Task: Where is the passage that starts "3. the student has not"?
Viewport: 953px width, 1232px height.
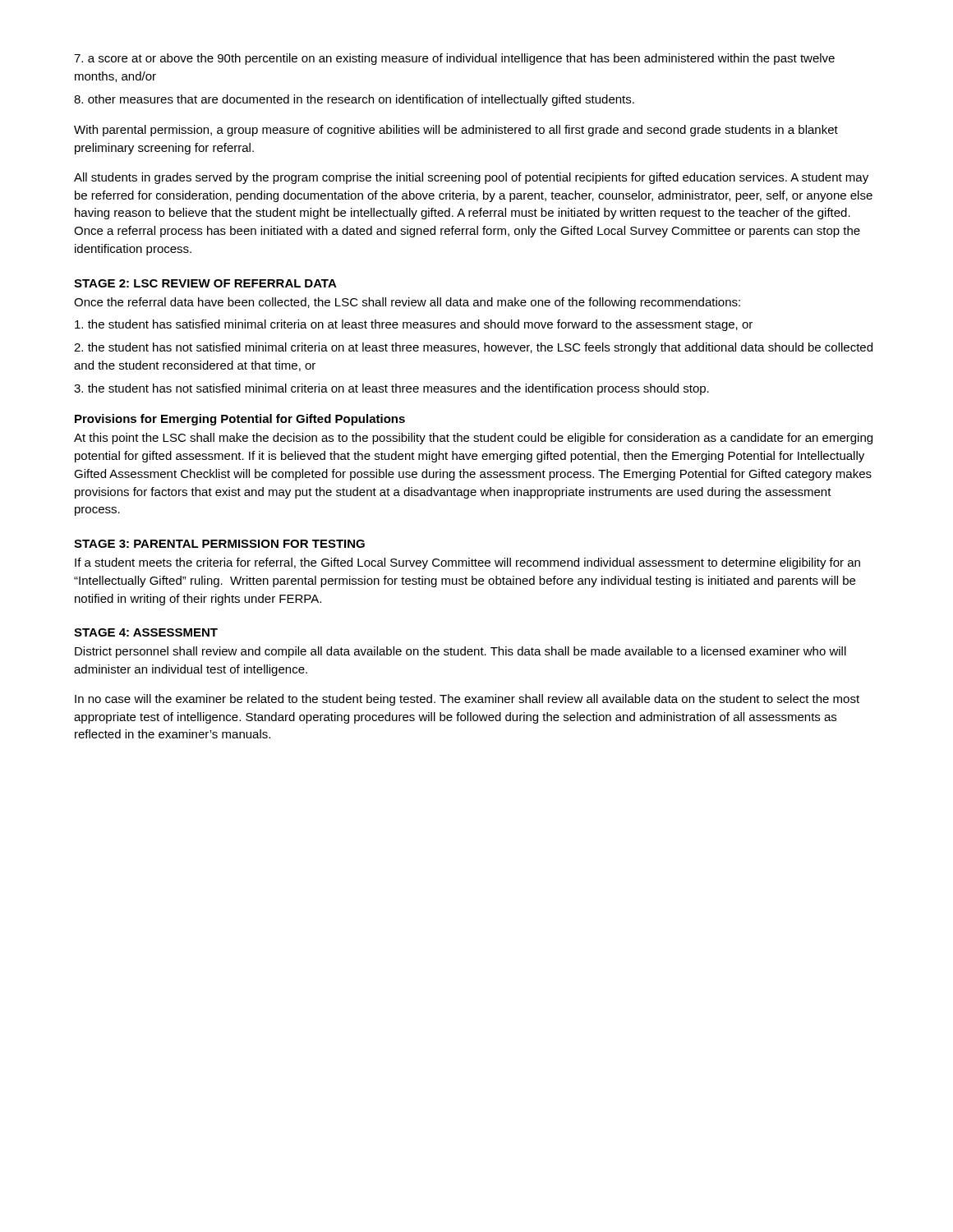Action: [x=392, y=388]
